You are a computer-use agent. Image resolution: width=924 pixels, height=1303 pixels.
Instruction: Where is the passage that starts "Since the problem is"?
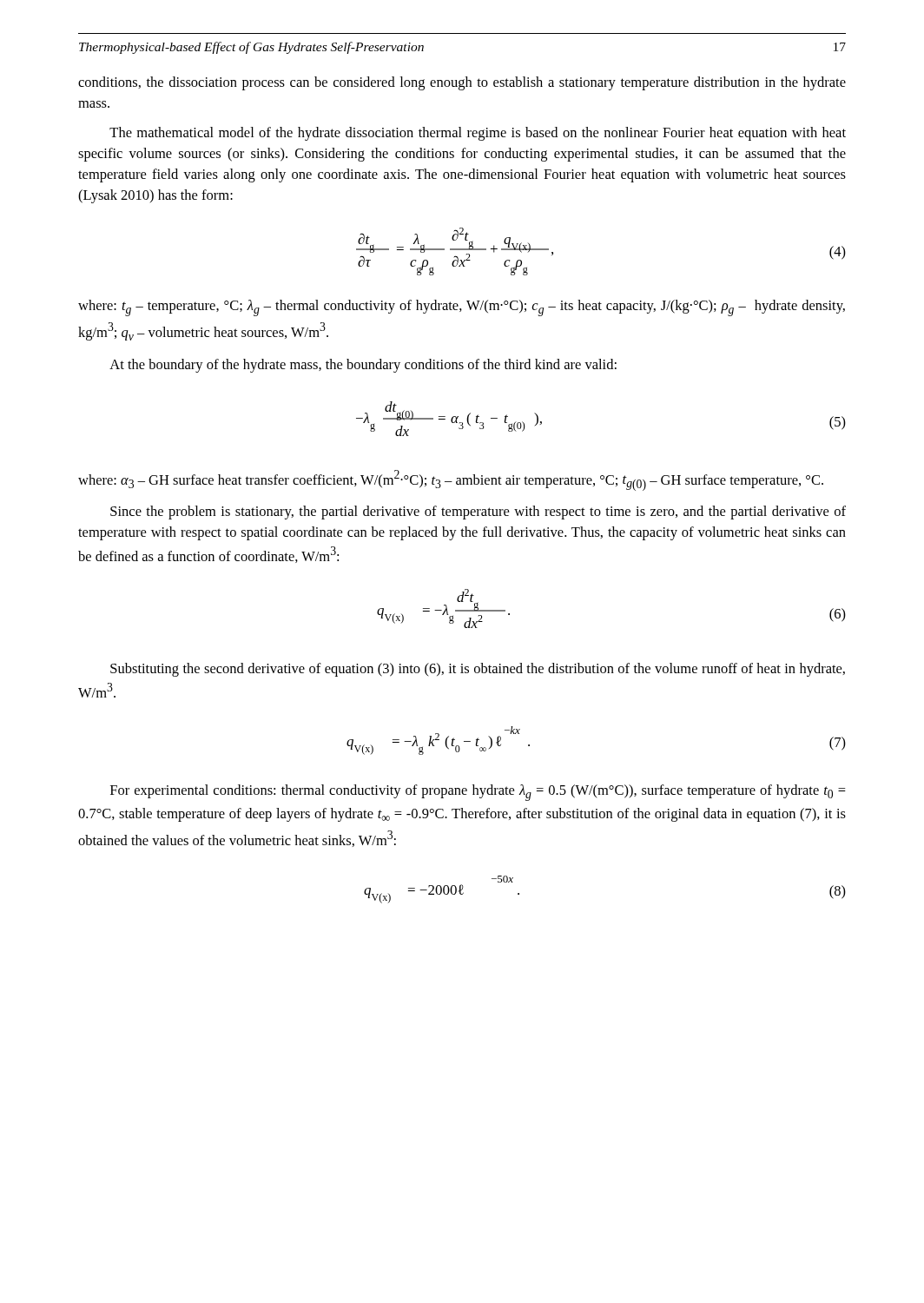[462, 534]
